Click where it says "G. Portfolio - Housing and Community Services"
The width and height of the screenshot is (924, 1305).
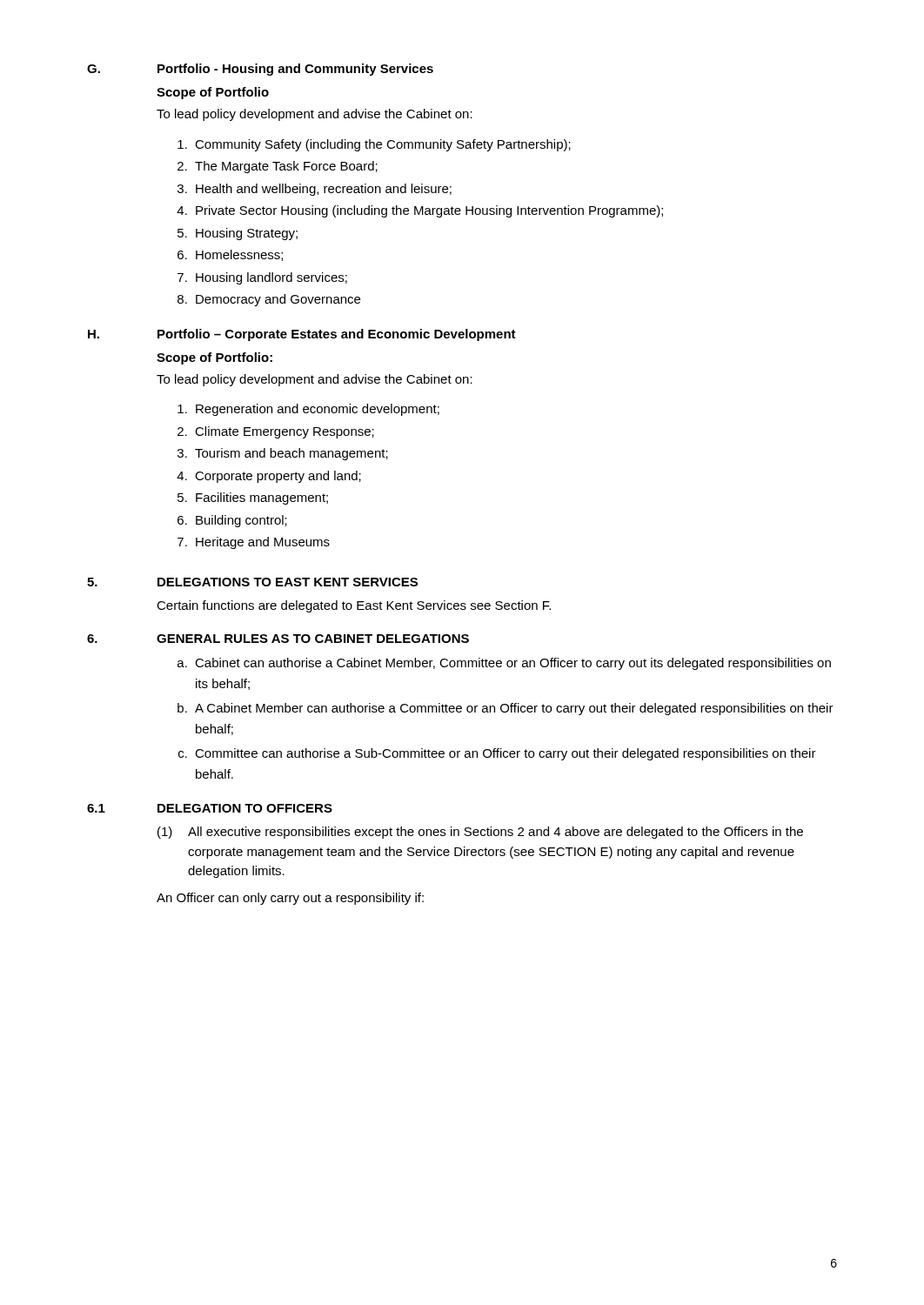(x=260, y=68)
